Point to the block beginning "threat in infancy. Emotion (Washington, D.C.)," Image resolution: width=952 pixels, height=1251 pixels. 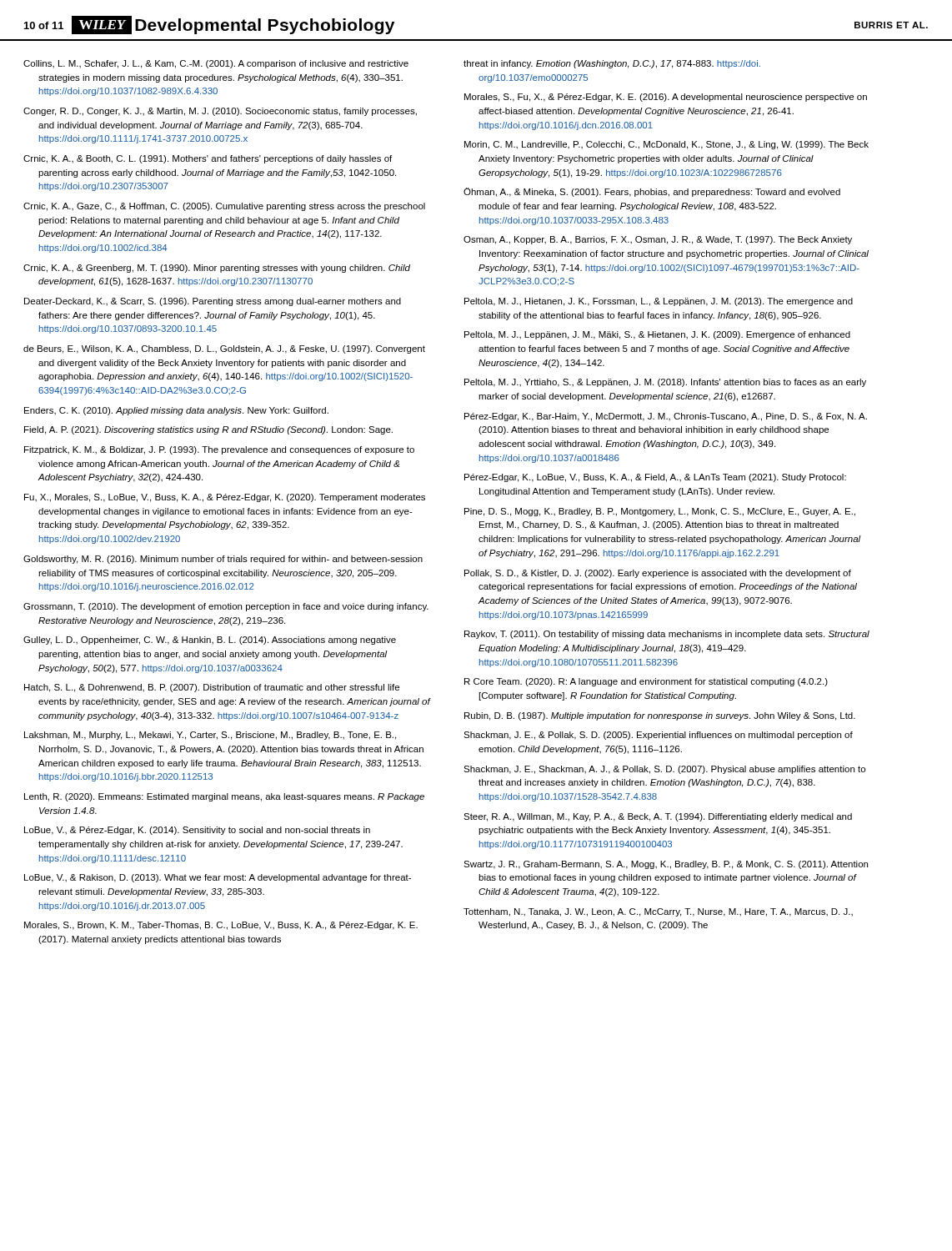pos(612,70)
